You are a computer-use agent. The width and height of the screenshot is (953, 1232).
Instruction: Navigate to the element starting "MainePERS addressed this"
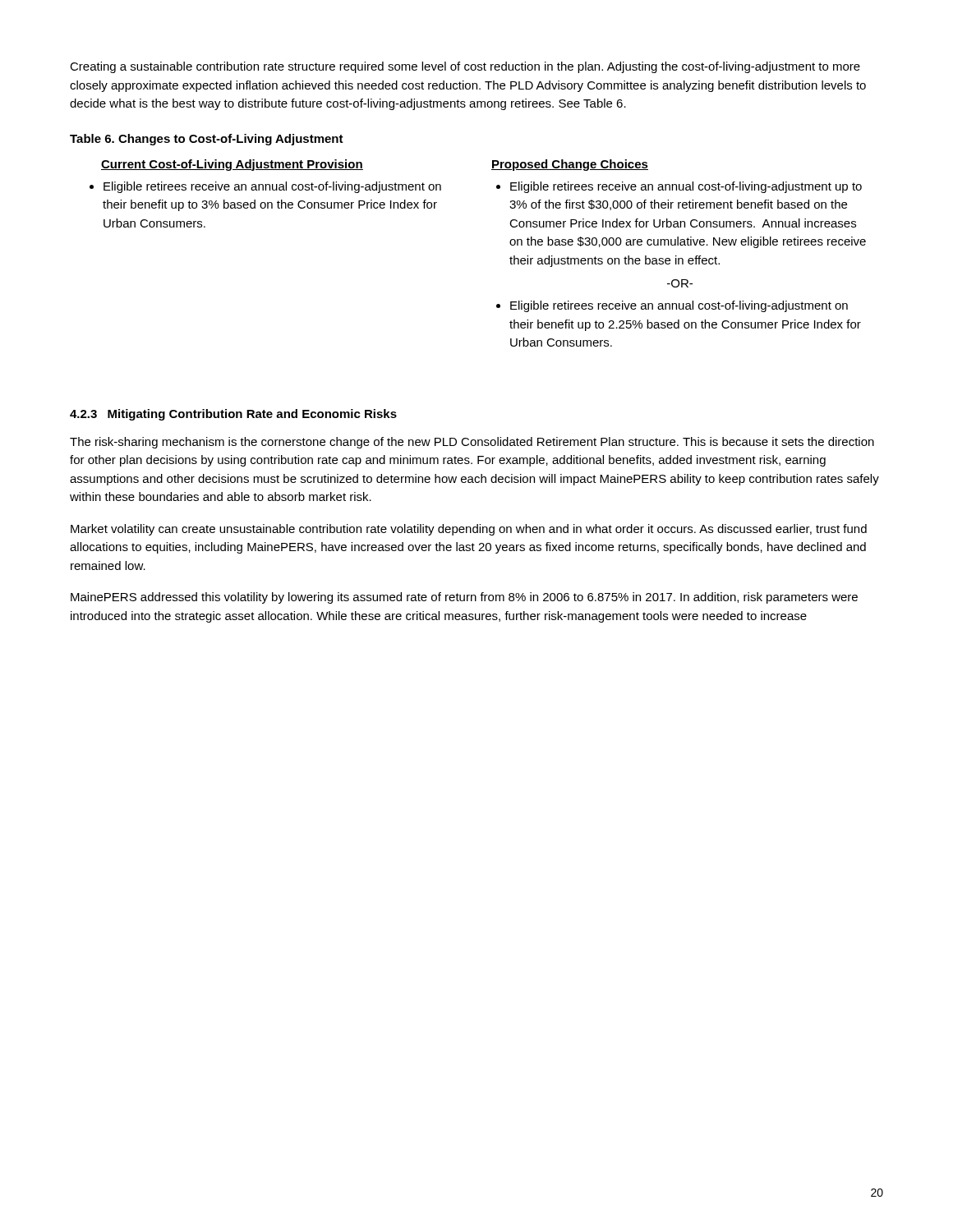476,607
